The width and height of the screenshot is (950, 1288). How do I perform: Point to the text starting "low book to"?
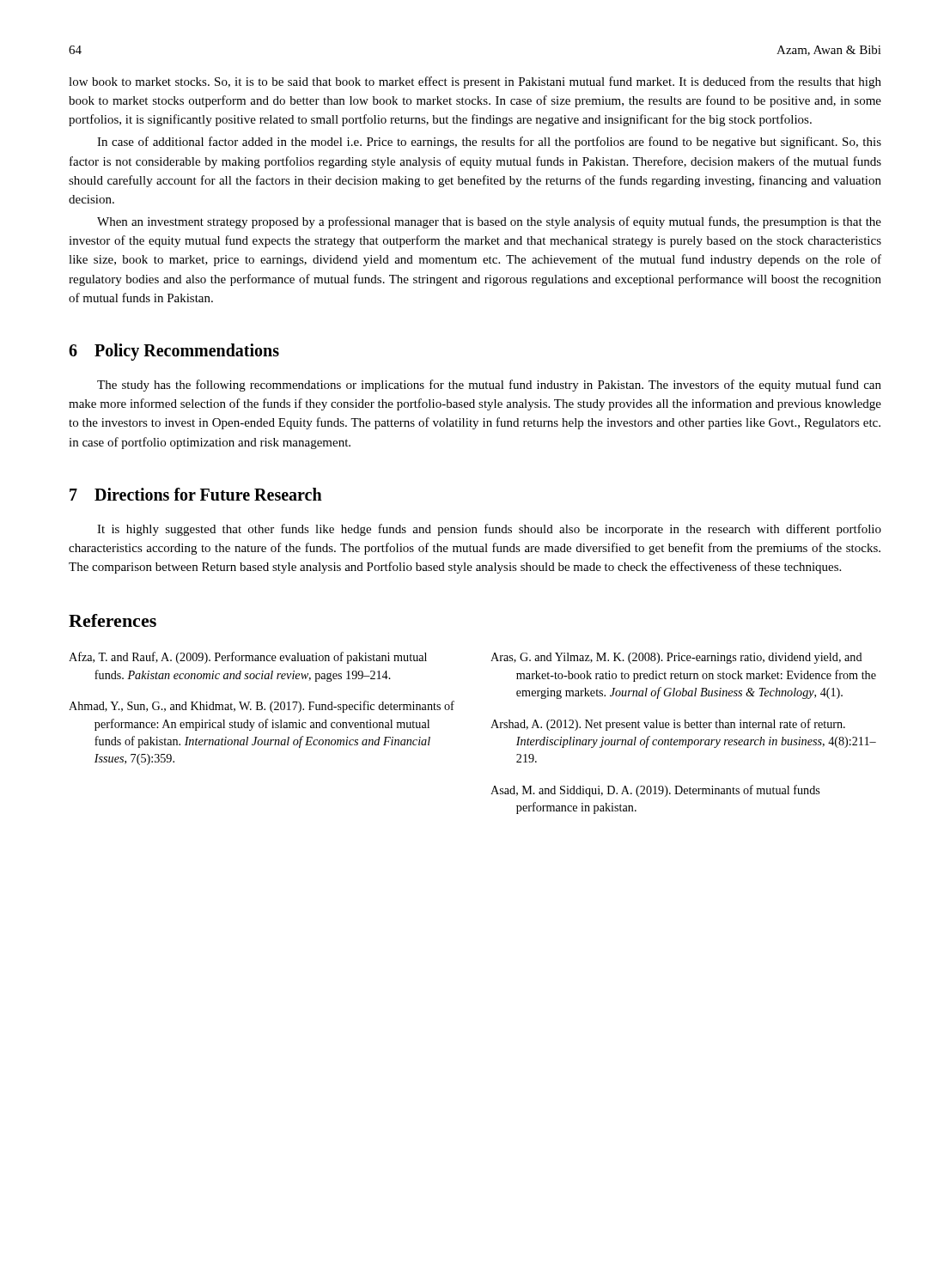(x=475, y=100)
